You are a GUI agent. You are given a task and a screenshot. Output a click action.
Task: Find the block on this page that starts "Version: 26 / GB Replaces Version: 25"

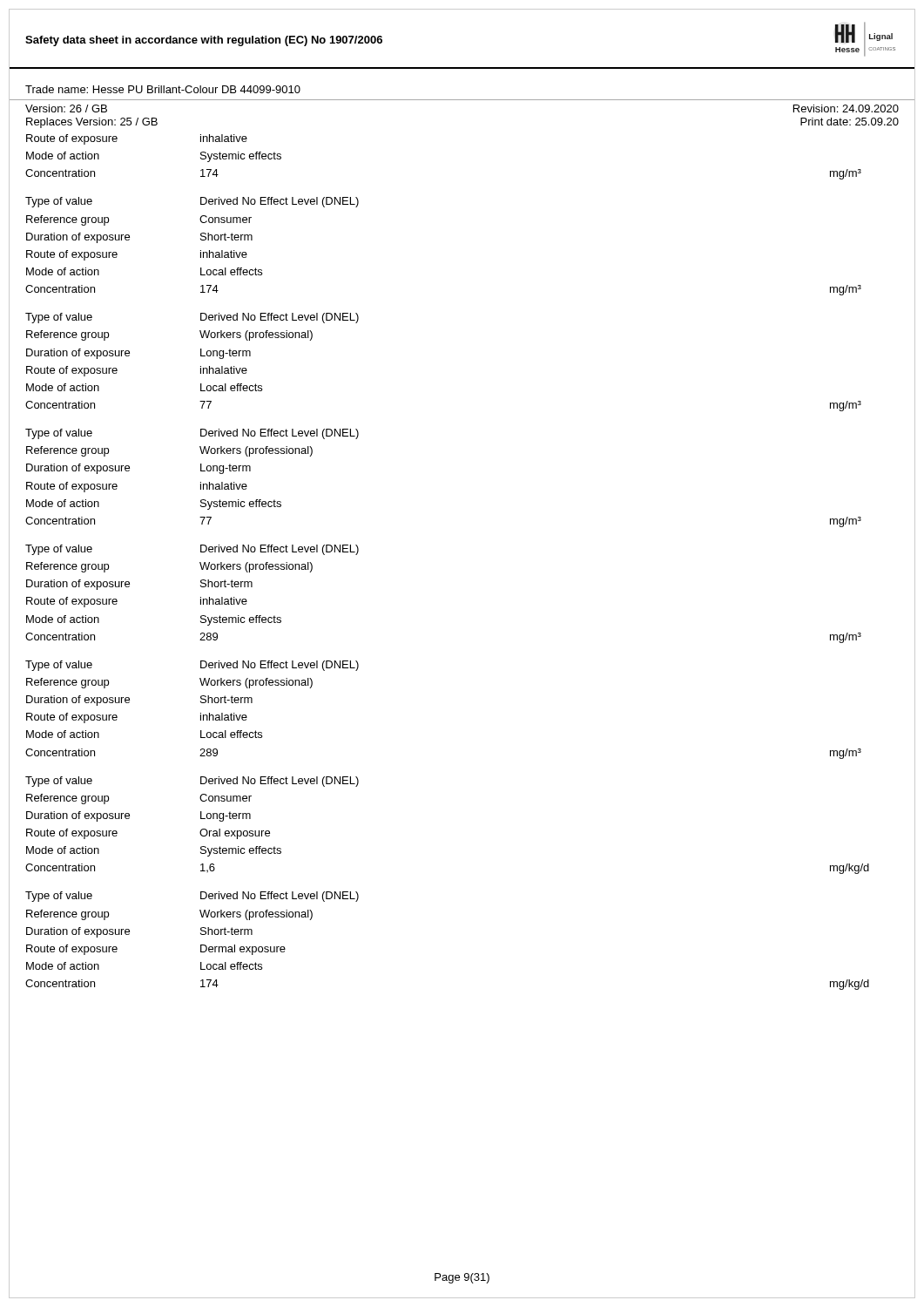(92, 115)
